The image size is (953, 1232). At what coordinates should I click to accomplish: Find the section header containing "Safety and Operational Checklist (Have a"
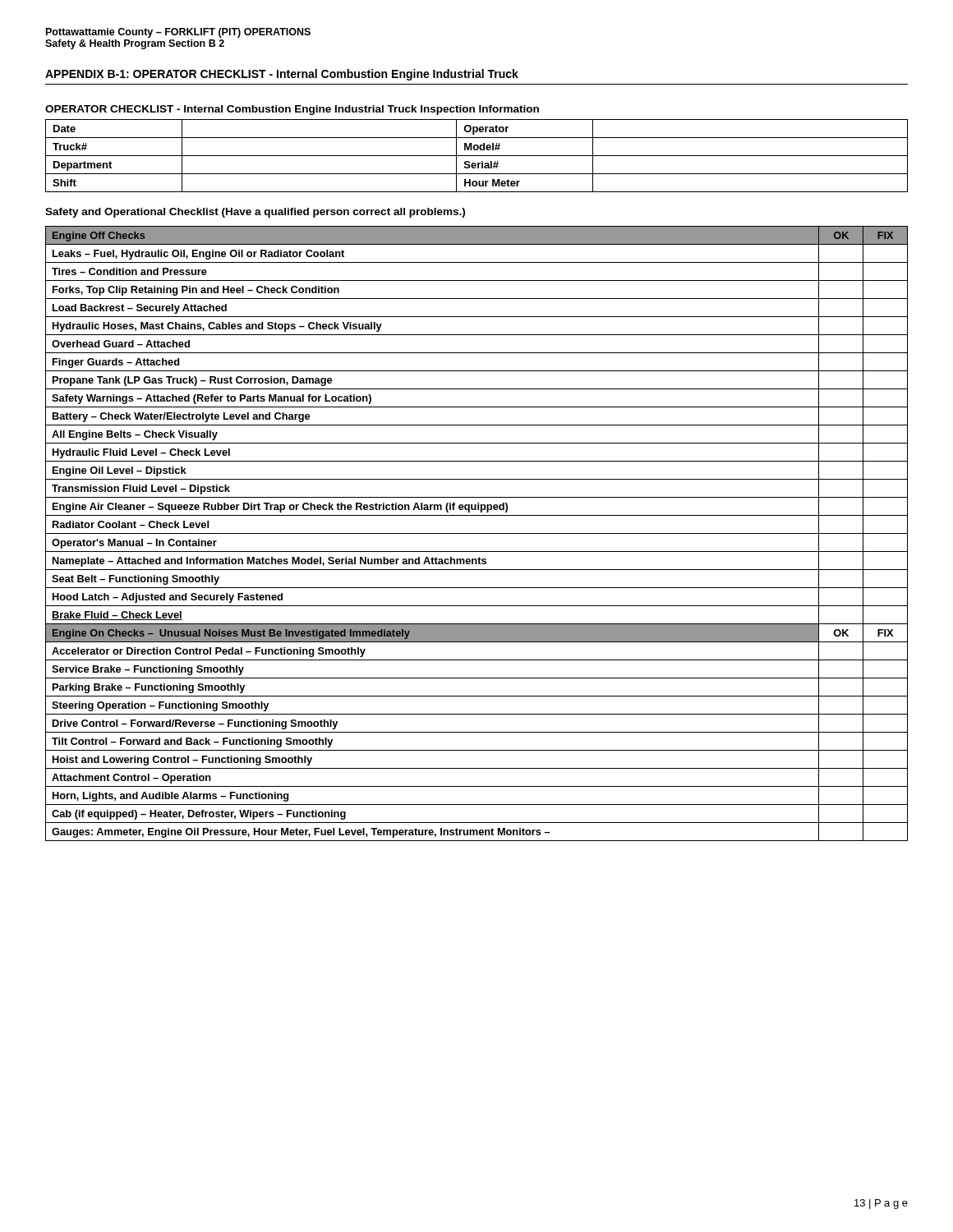coord(255,212)
